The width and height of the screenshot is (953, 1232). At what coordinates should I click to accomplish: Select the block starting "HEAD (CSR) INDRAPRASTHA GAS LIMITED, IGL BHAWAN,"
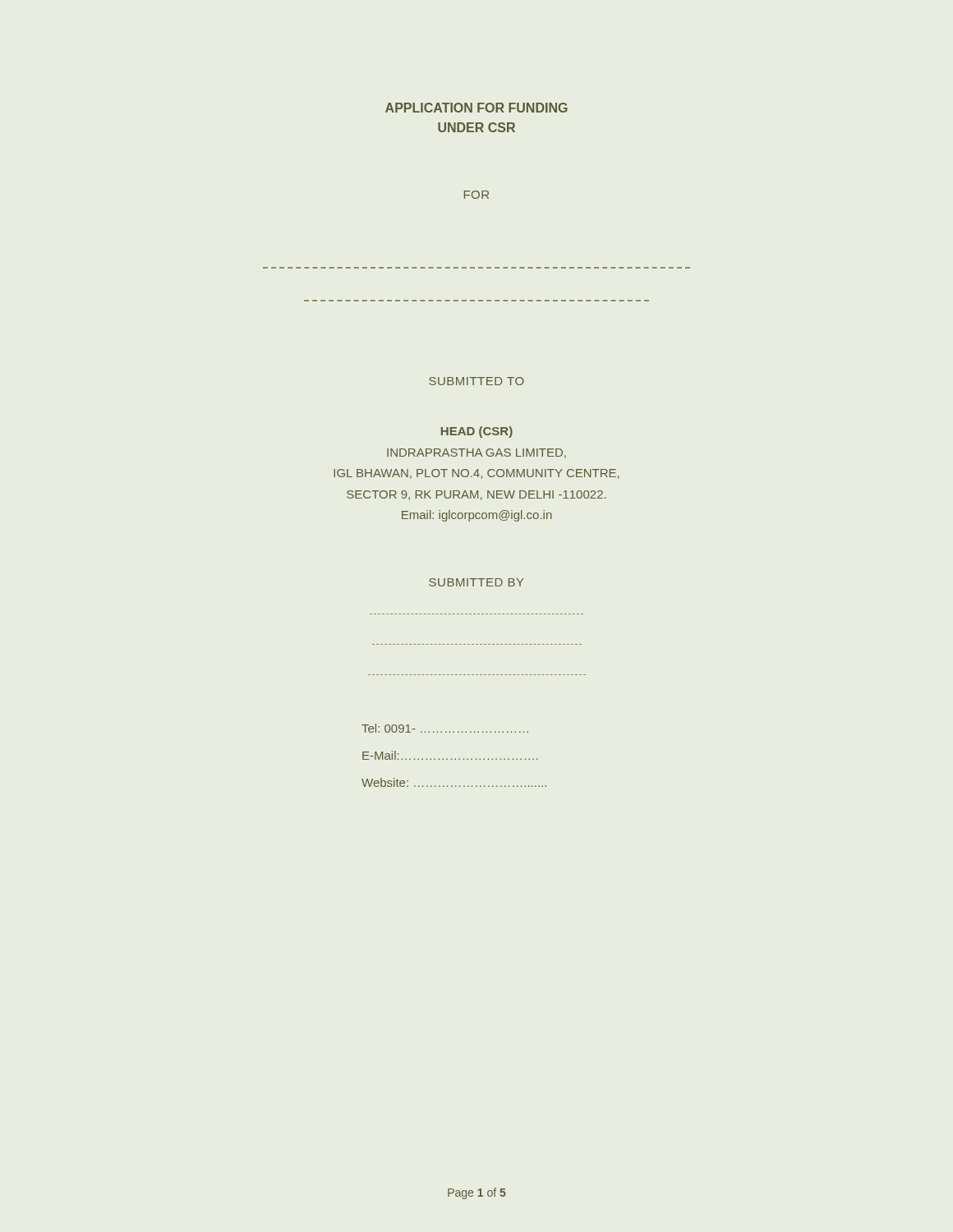click(x=476, y=473)
